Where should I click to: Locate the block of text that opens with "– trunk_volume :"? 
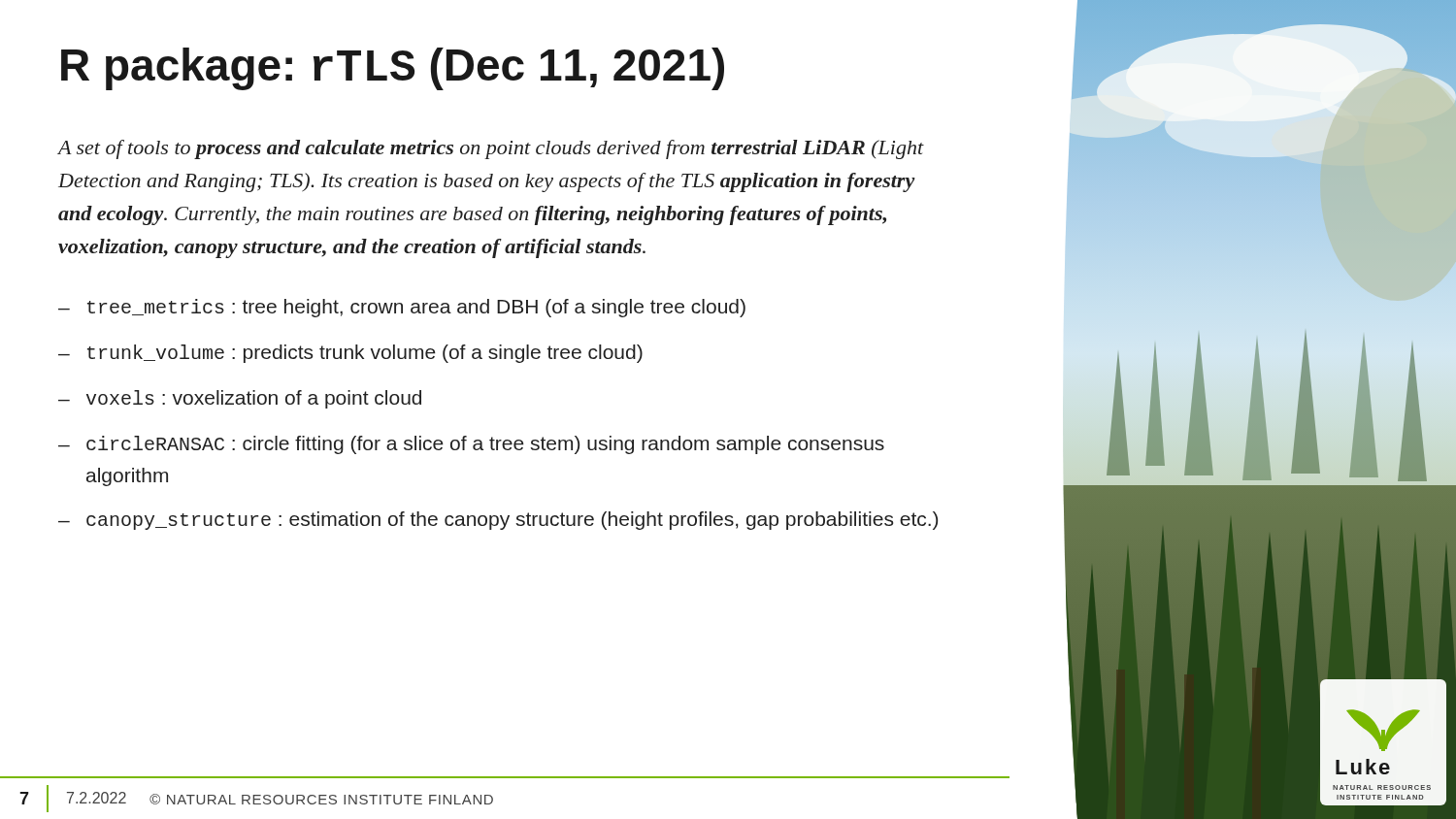point(505,352)
